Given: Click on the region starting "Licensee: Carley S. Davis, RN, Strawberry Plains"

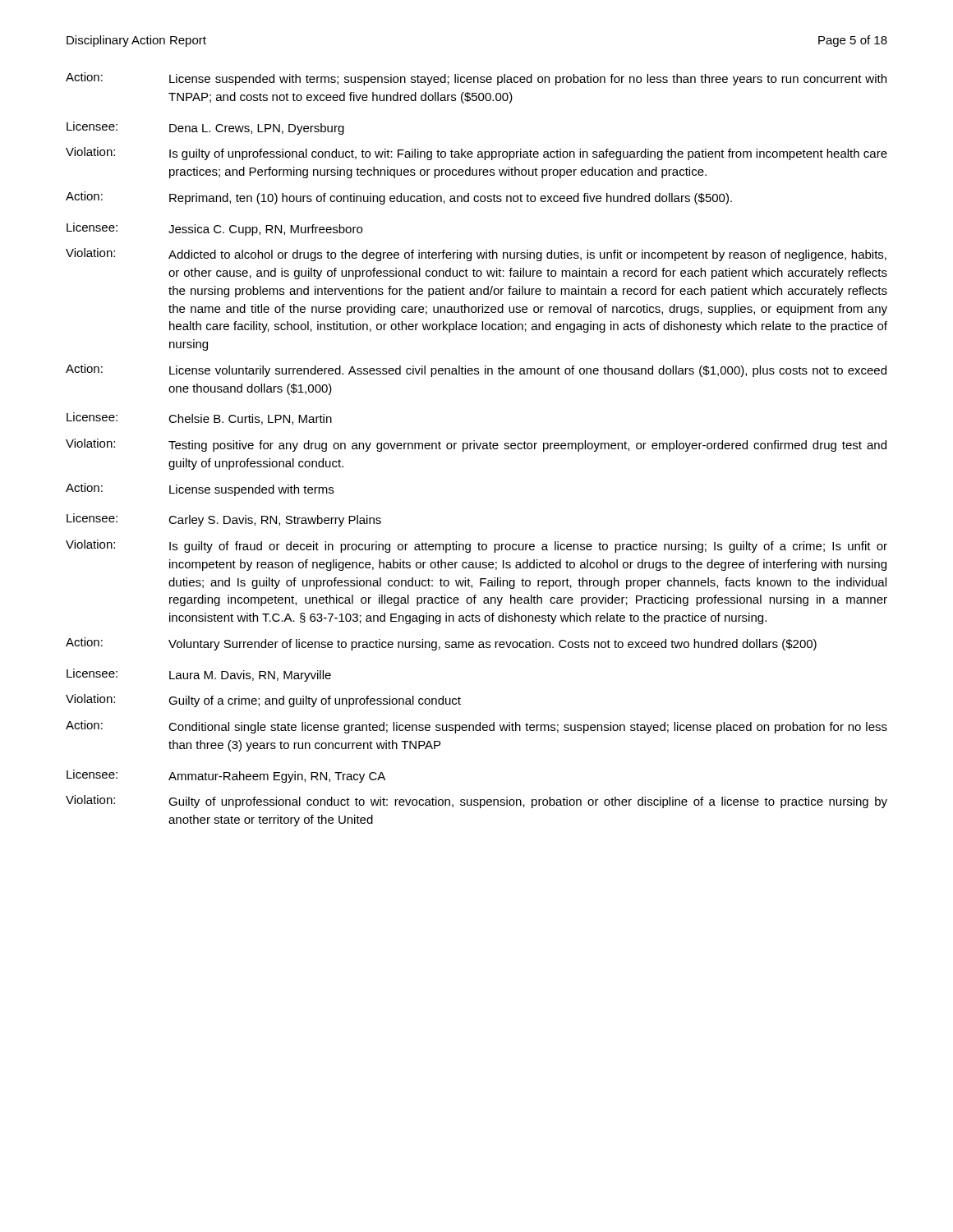Looking at the screenshot, I should pyautogui.click(x=224, y=520).
